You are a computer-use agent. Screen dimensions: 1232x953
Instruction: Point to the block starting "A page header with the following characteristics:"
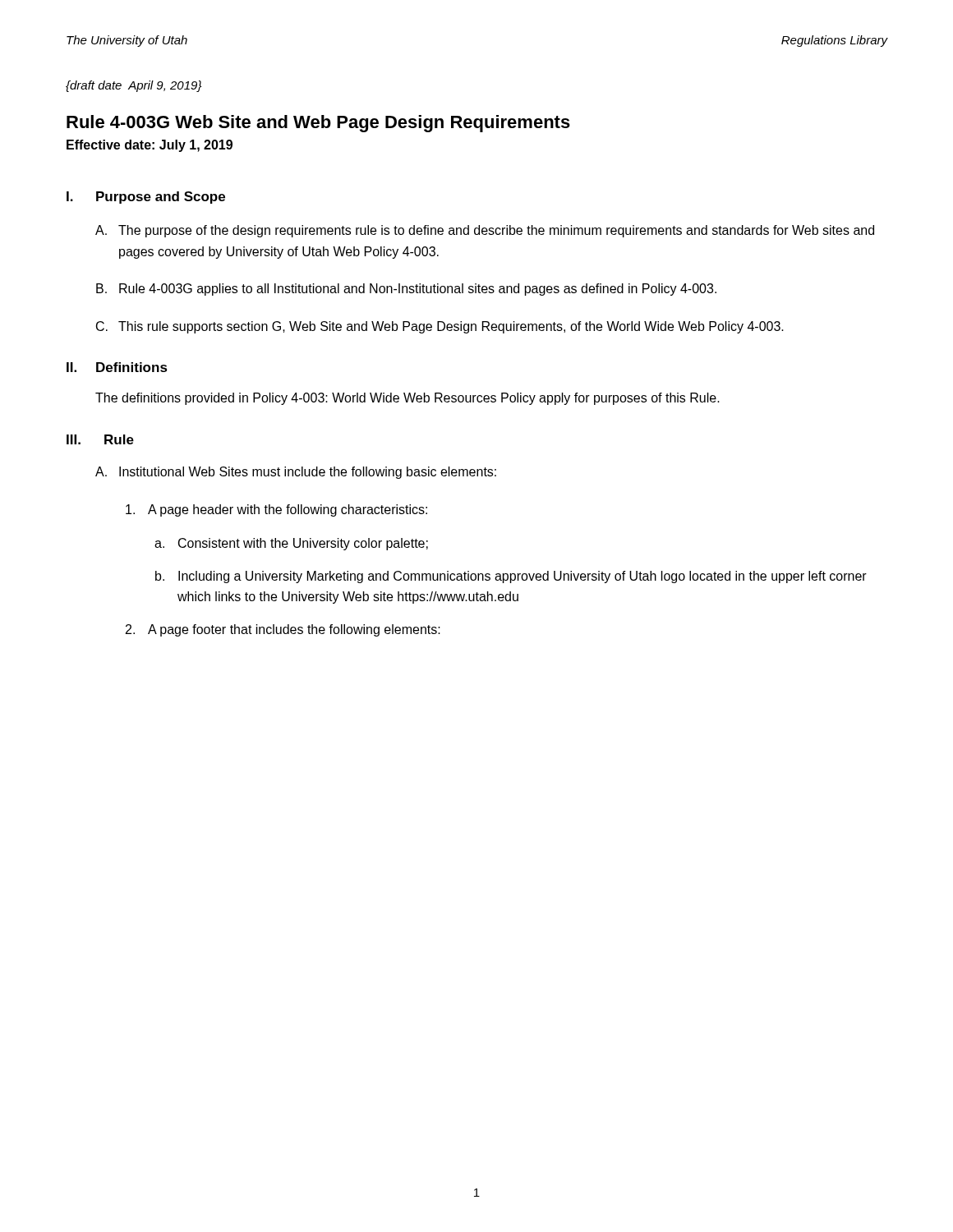(276, 510)
